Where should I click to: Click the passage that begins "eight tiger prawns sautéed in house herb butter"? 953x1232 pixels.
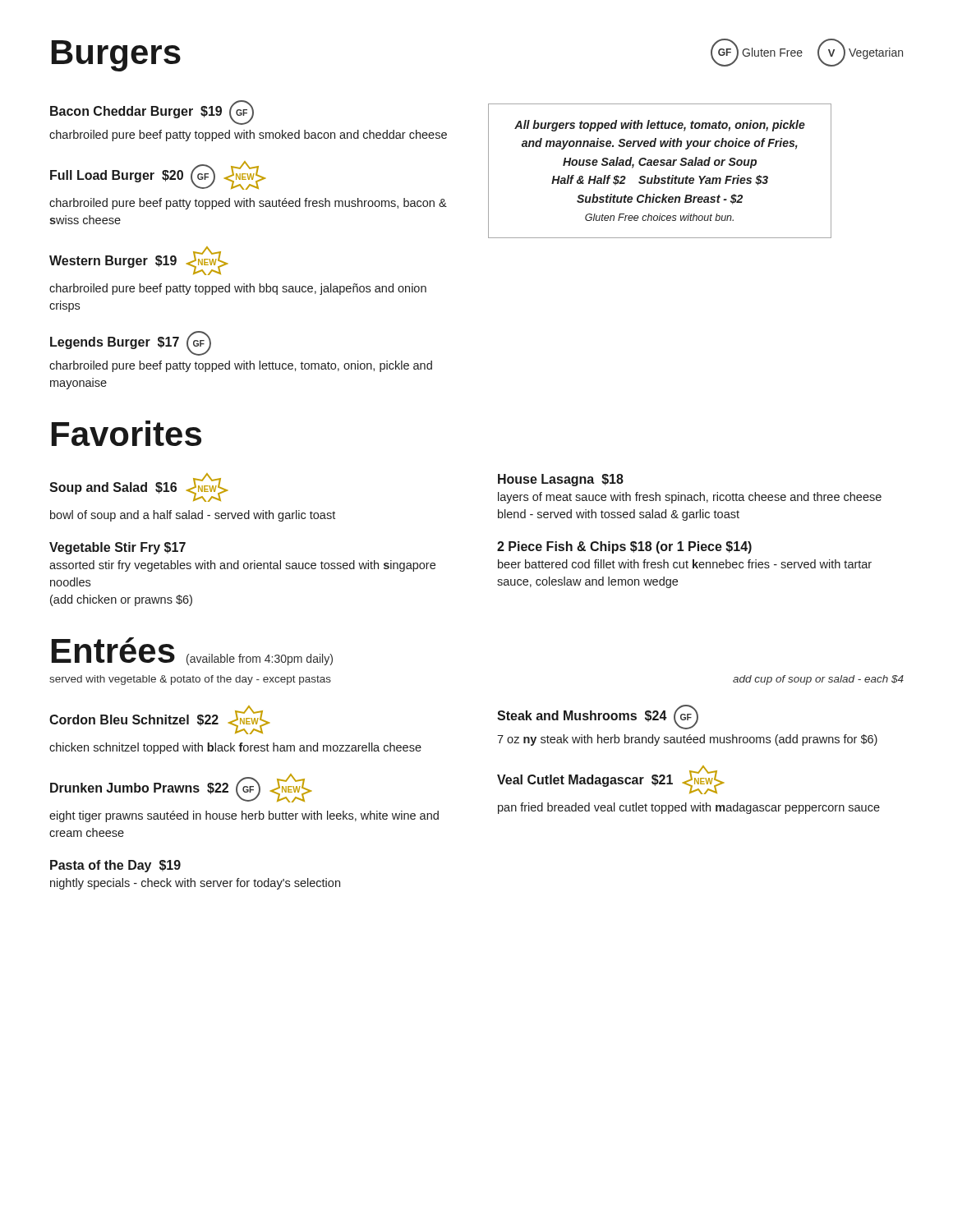point(244,824)
